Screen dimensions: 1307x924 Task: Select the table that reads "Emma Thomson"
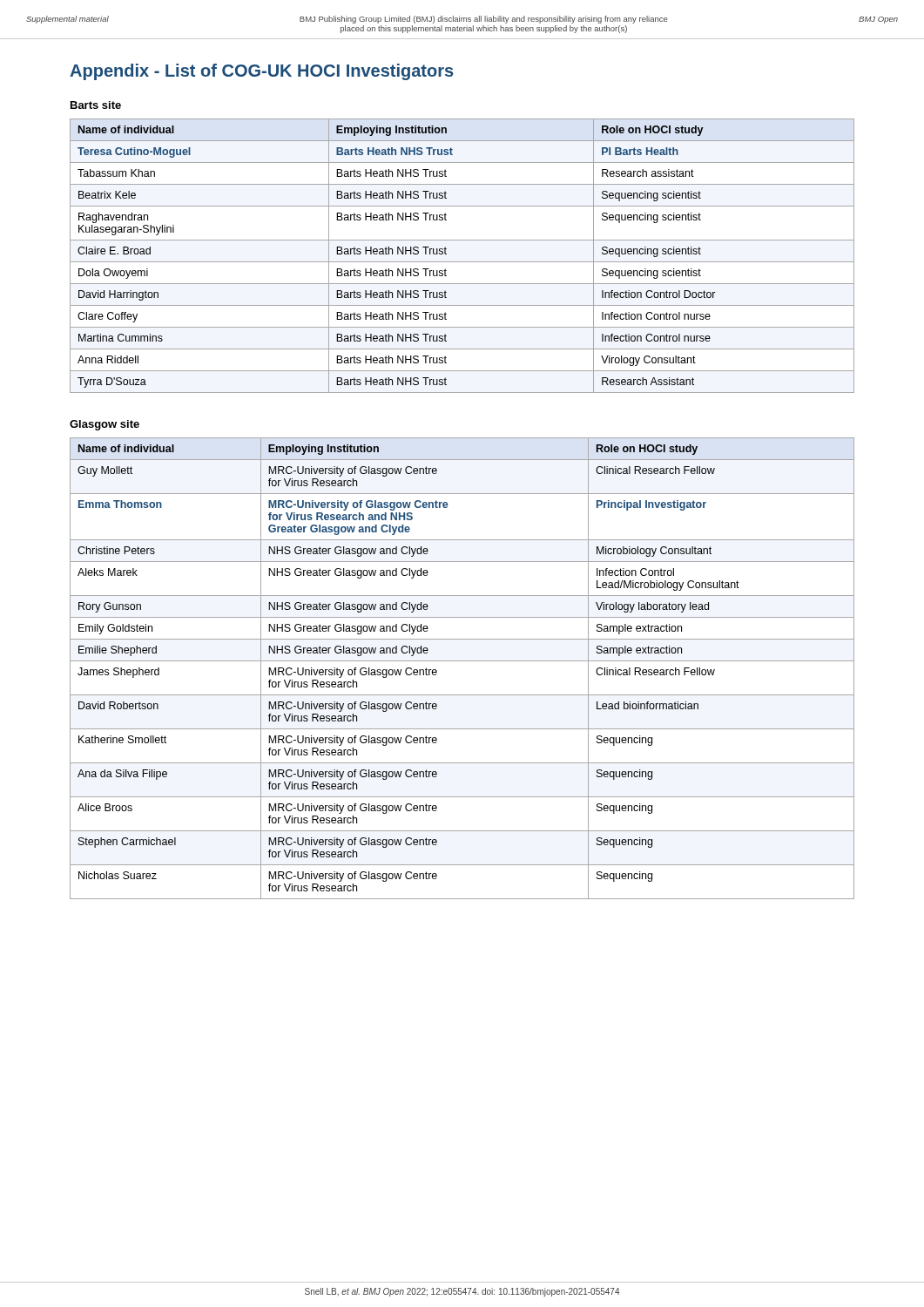(462, 668)
